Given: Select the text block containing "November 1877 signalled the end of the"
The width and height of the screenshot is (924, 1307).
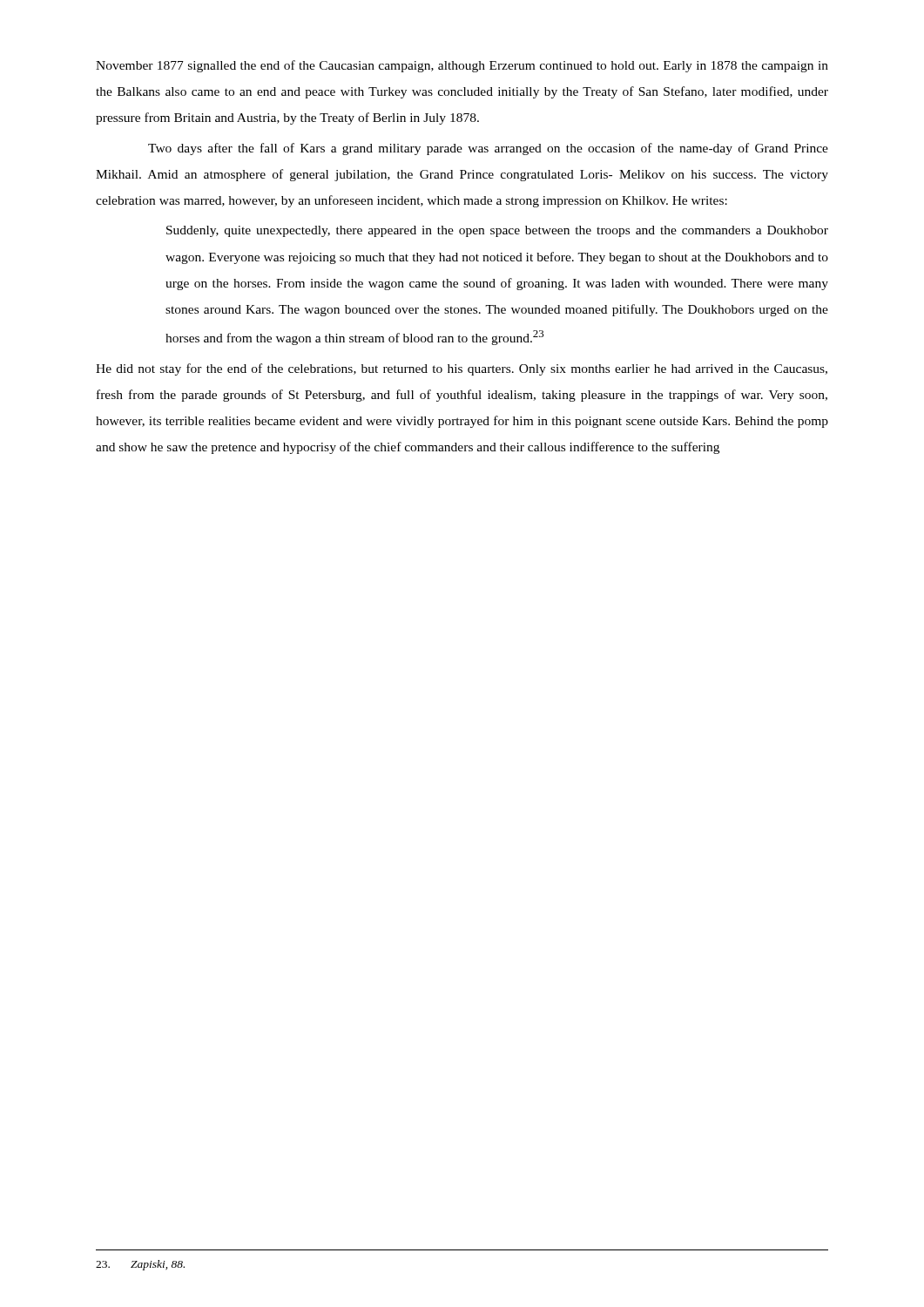Looking at the screenshot, I should [462, 92].
